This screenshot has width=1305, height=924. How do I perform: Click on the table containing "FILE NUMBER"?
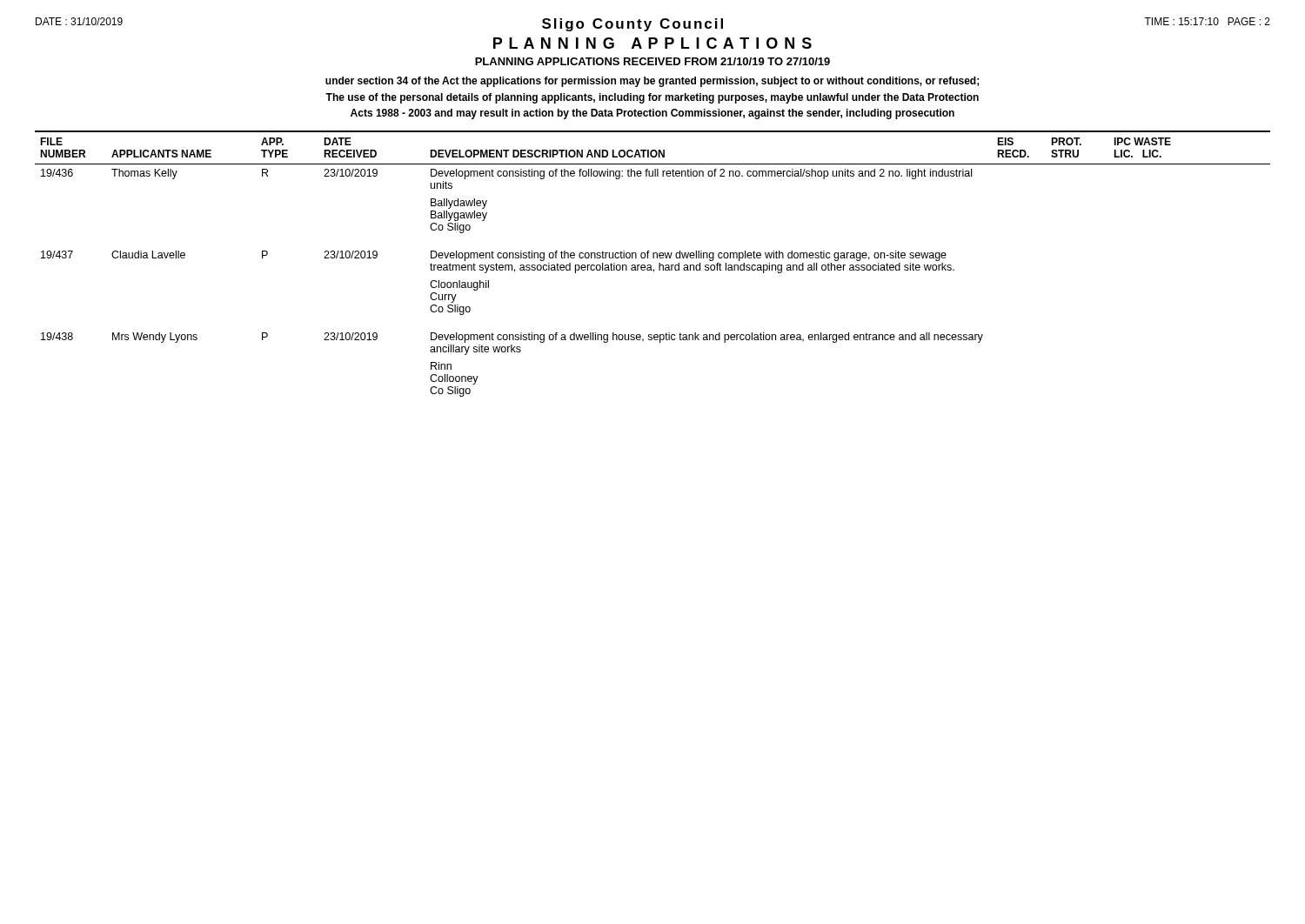[x=652, y=265]
